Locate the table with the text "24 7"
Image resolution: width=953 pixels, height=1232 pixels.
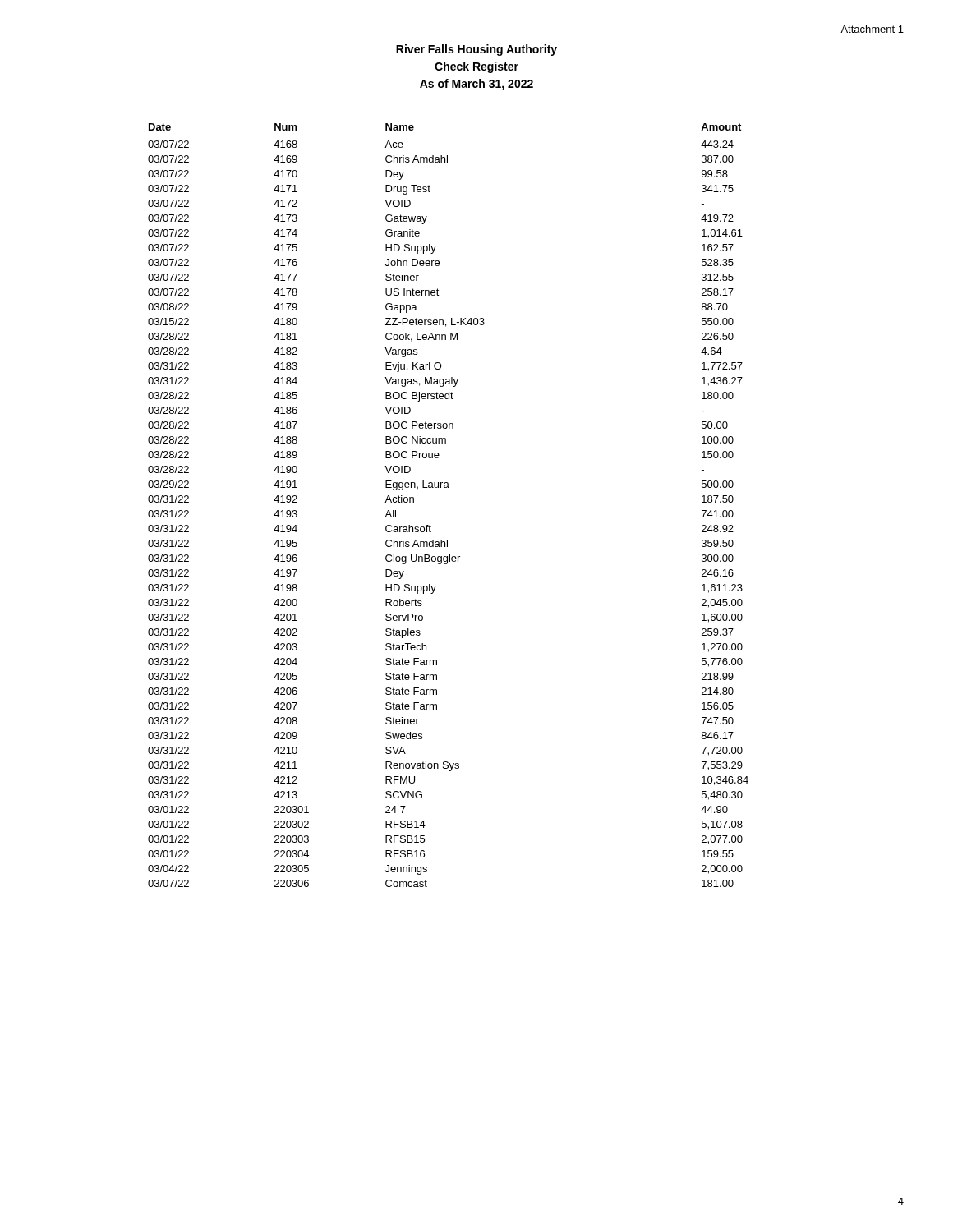click(x=509, y=505)
